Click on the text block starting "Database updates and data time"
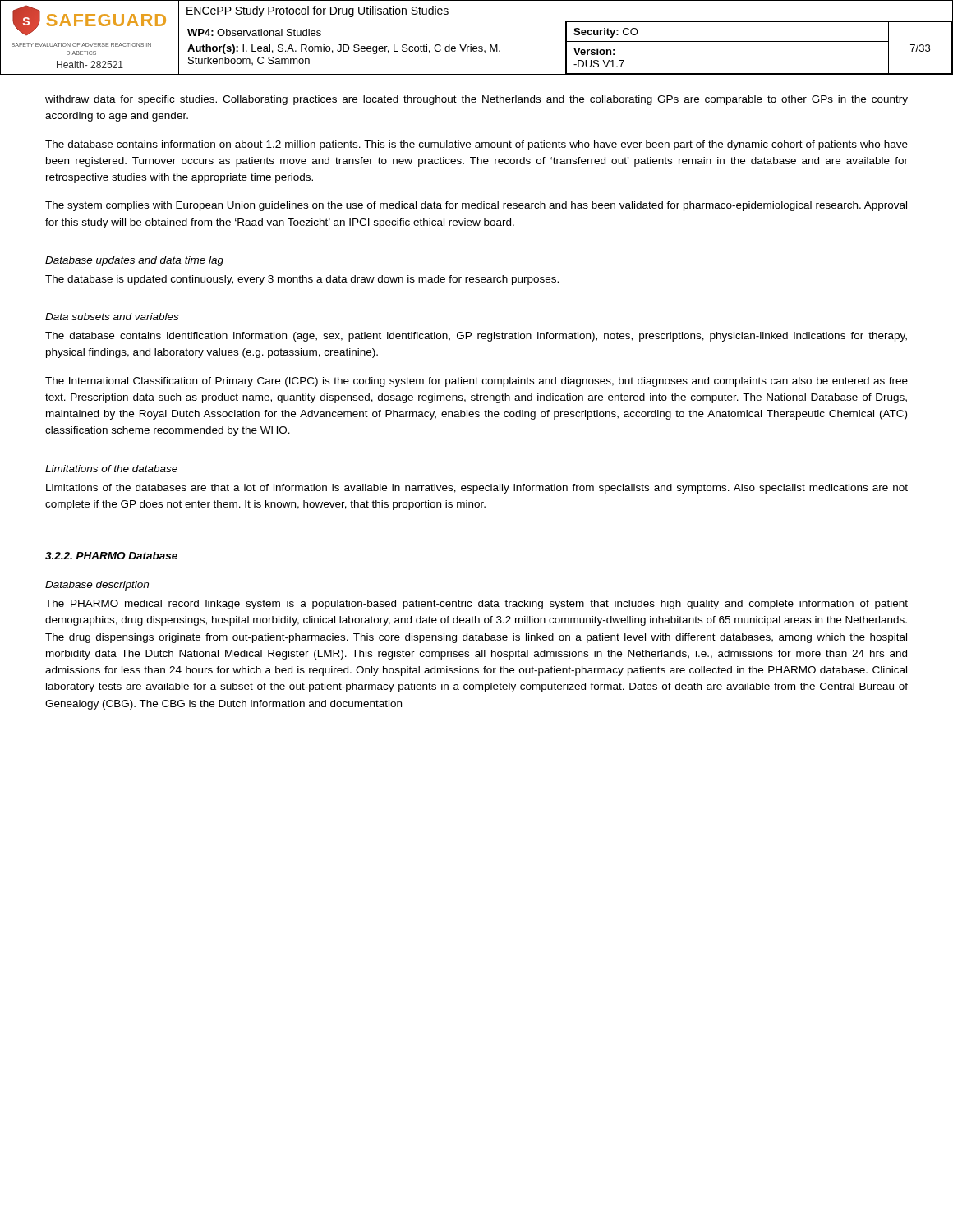Image resolution: width=953 pixels, height=1232 pixels. pos(134,260)
